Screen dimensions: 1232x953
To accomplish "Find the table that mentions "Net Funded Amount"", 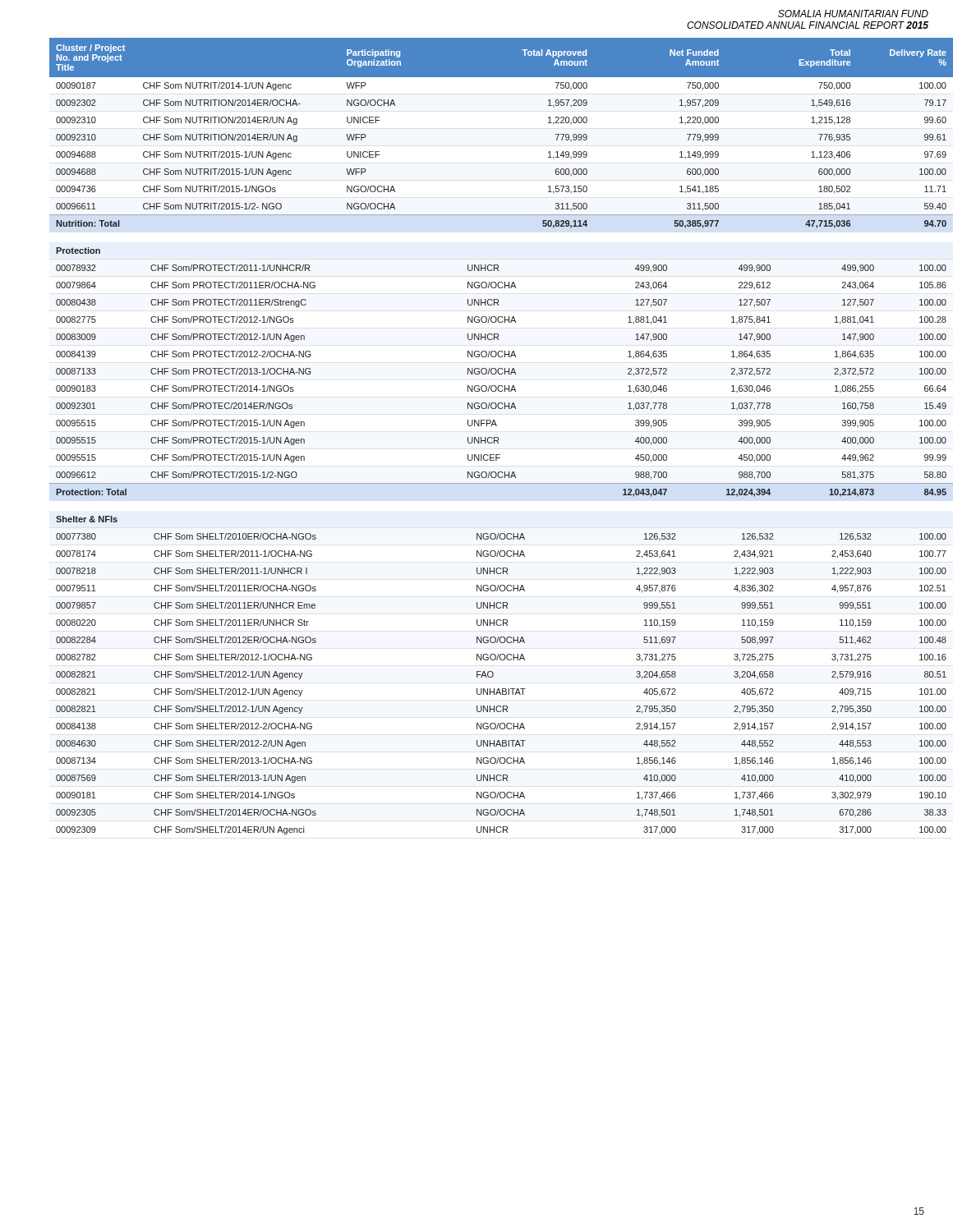I will [x=476, y=135].
